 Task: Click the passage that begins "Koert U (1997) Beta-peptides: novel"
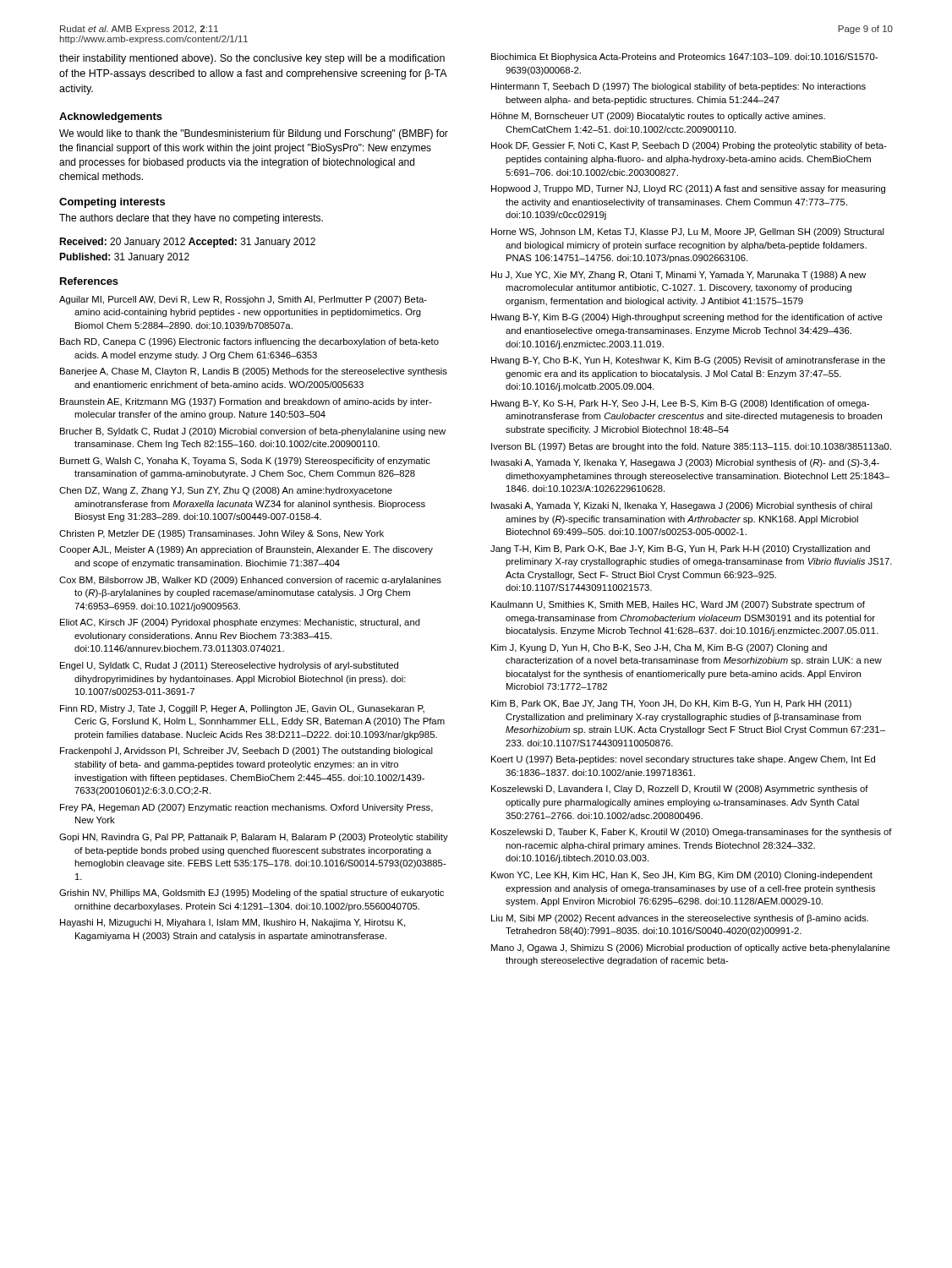[683, 766]
